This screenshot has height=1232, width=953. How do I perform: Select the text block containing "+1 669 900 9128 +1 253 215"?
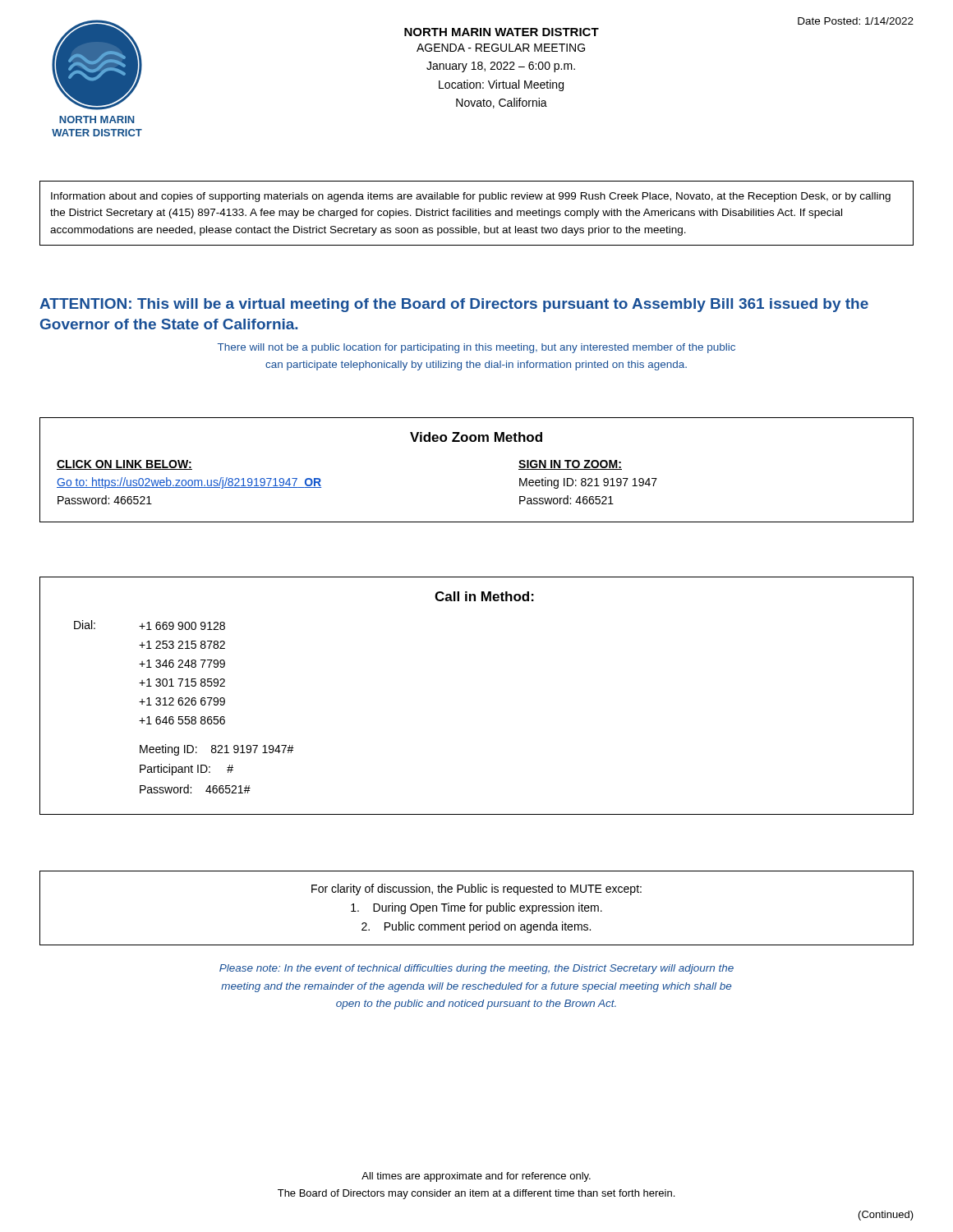(182, 673)
